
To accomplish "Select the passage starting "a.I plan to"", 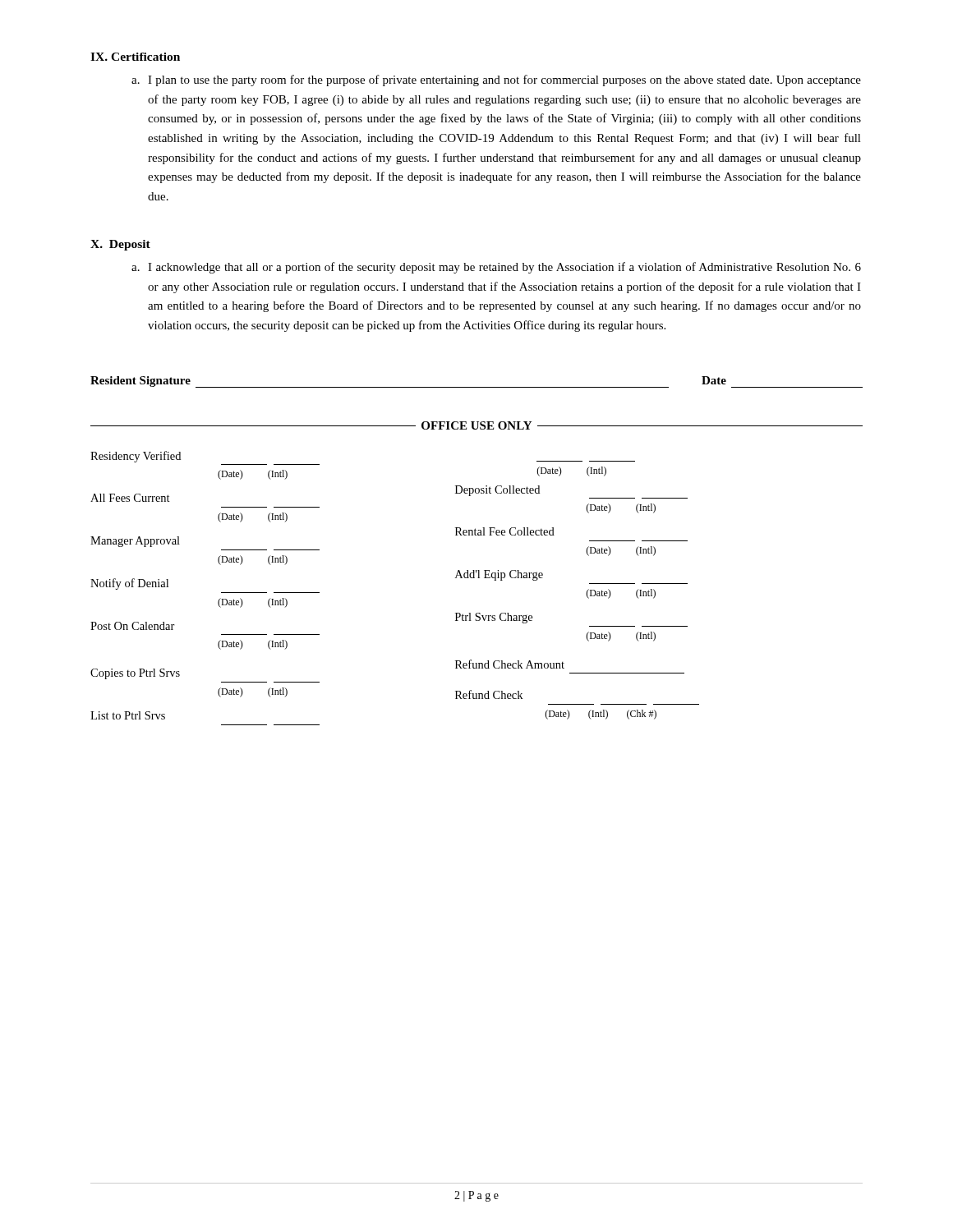I will coord(496,139).
